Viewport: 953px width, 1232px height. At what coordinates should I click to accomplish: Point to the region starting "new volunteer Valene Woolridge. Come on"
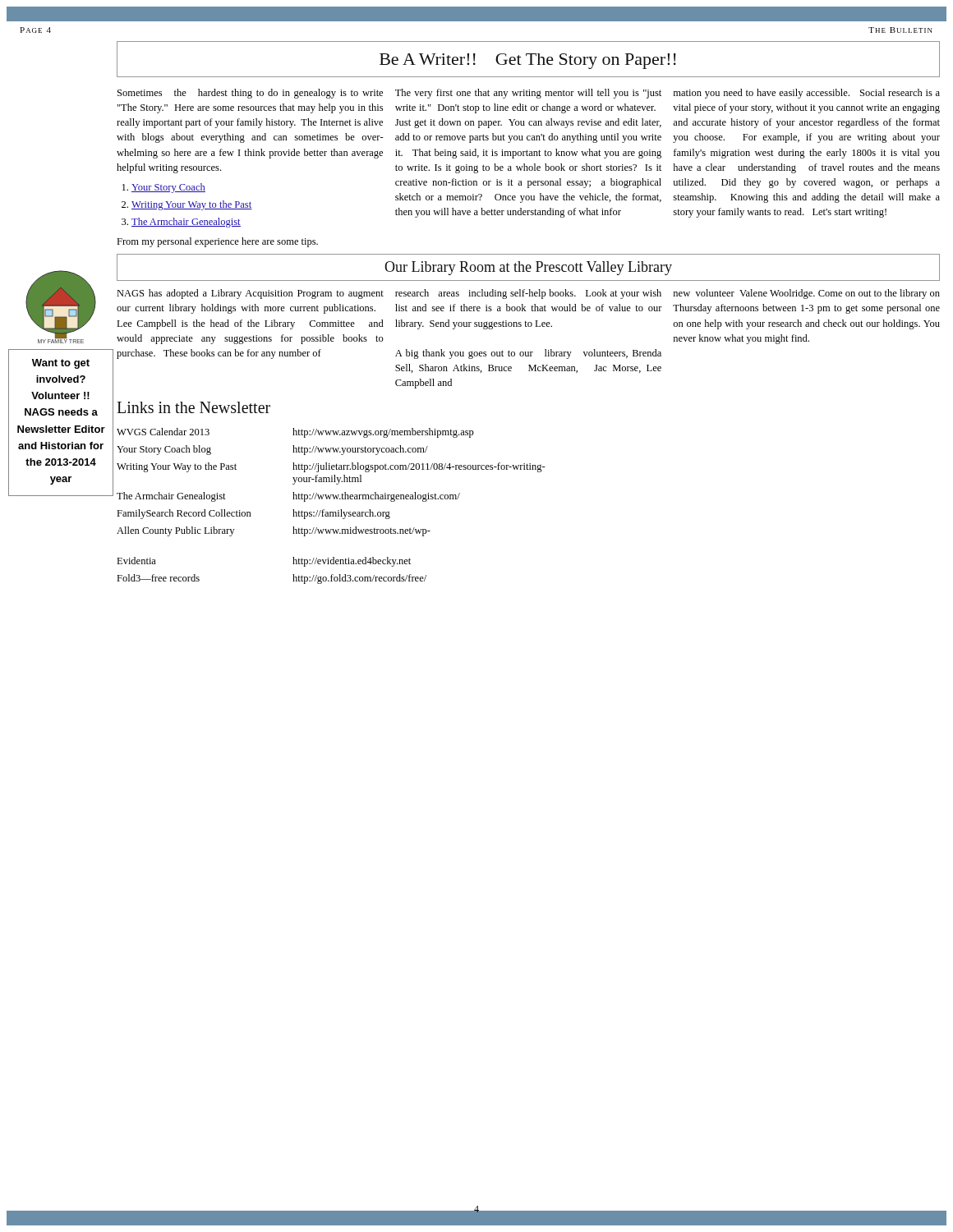point(806,316)
